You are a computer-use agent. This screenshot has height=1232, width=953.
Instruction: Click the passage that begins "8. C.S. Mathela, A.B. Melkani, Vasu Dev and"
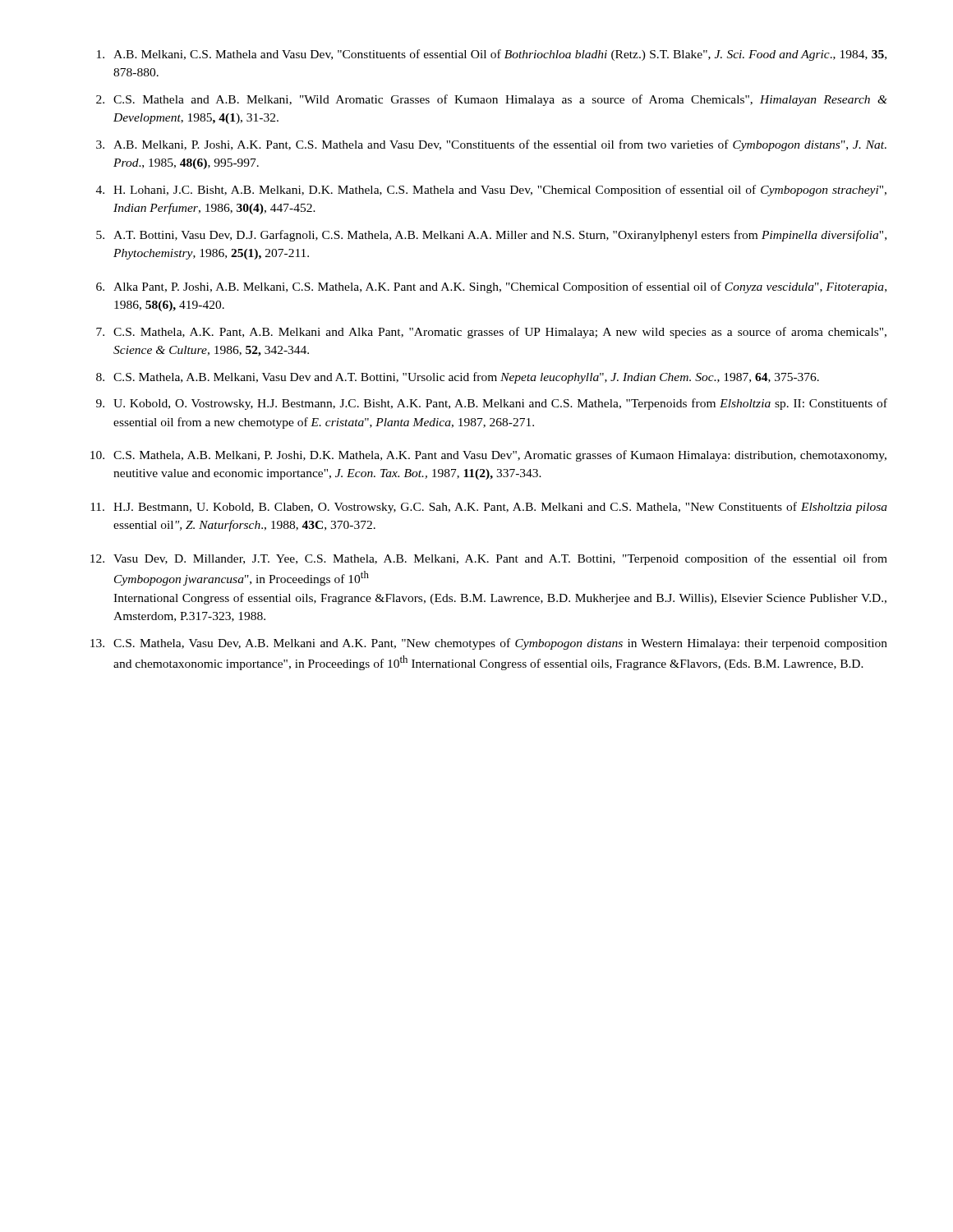pos(481,377)
